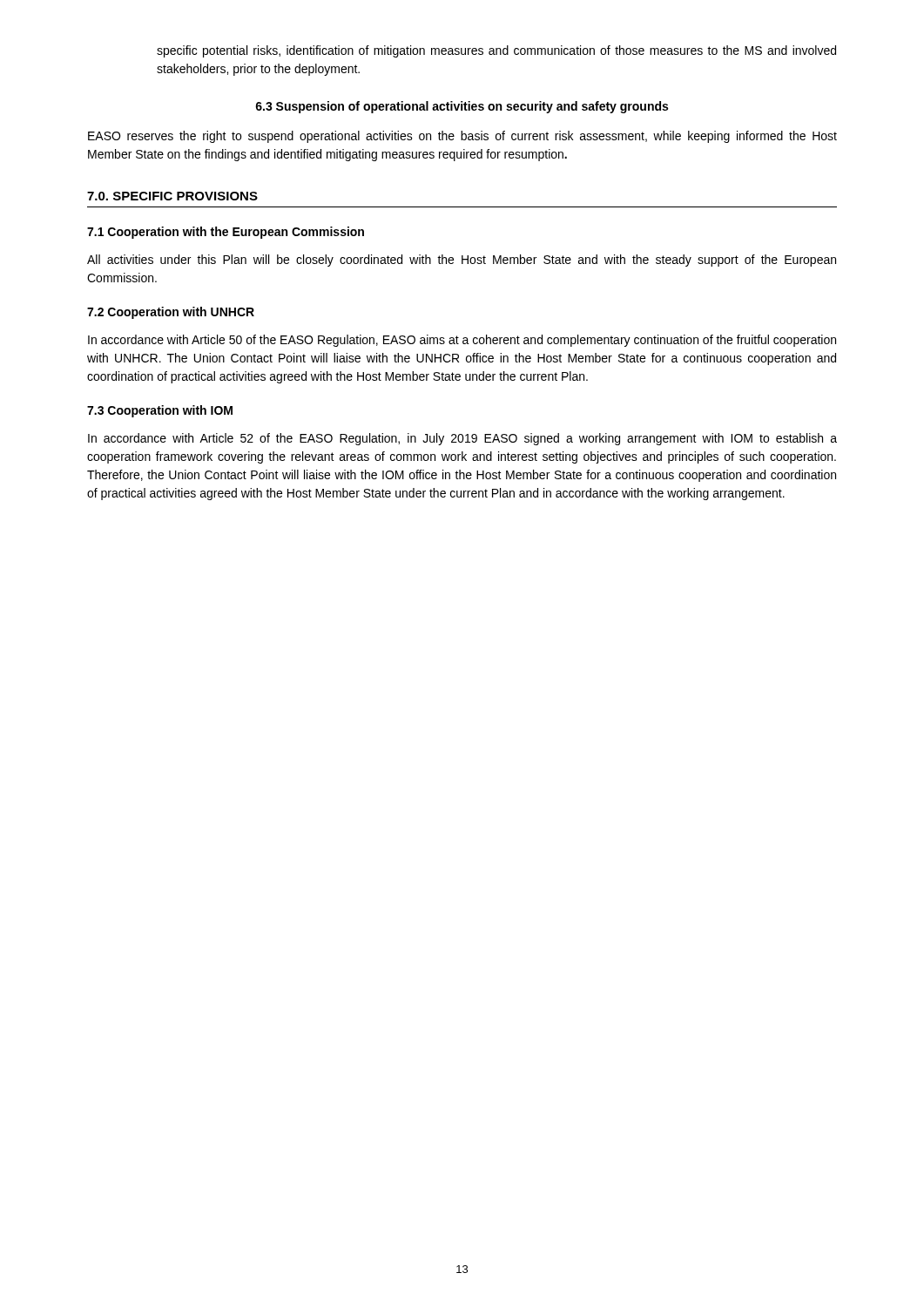This screenshot has width=924, height=1307.
Task: Locate the passage starting "7.3 Cooperation with"
Action: pos(160,410)
